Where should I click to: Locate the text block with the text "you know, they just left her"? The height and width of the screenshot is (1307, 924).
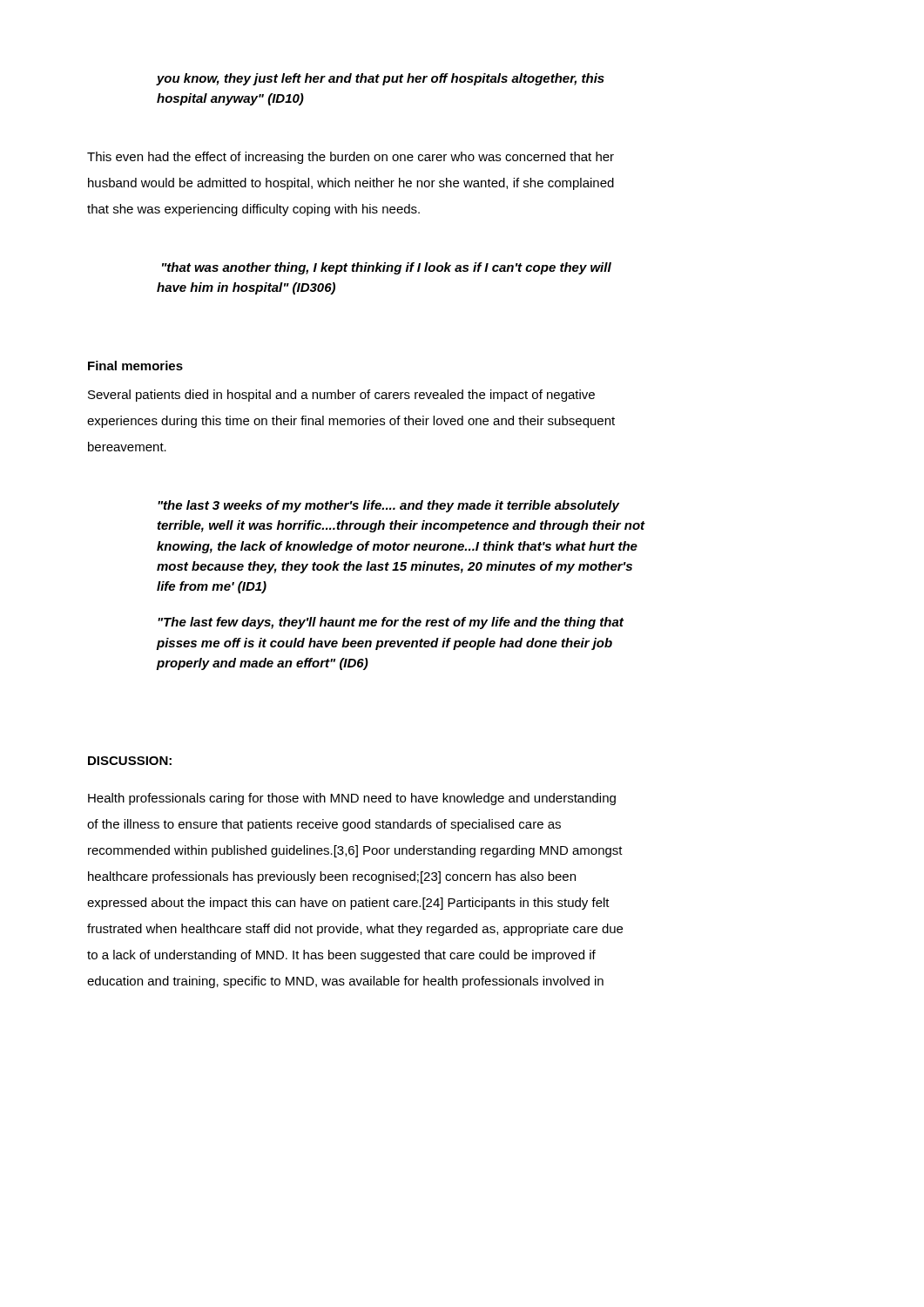381,88
